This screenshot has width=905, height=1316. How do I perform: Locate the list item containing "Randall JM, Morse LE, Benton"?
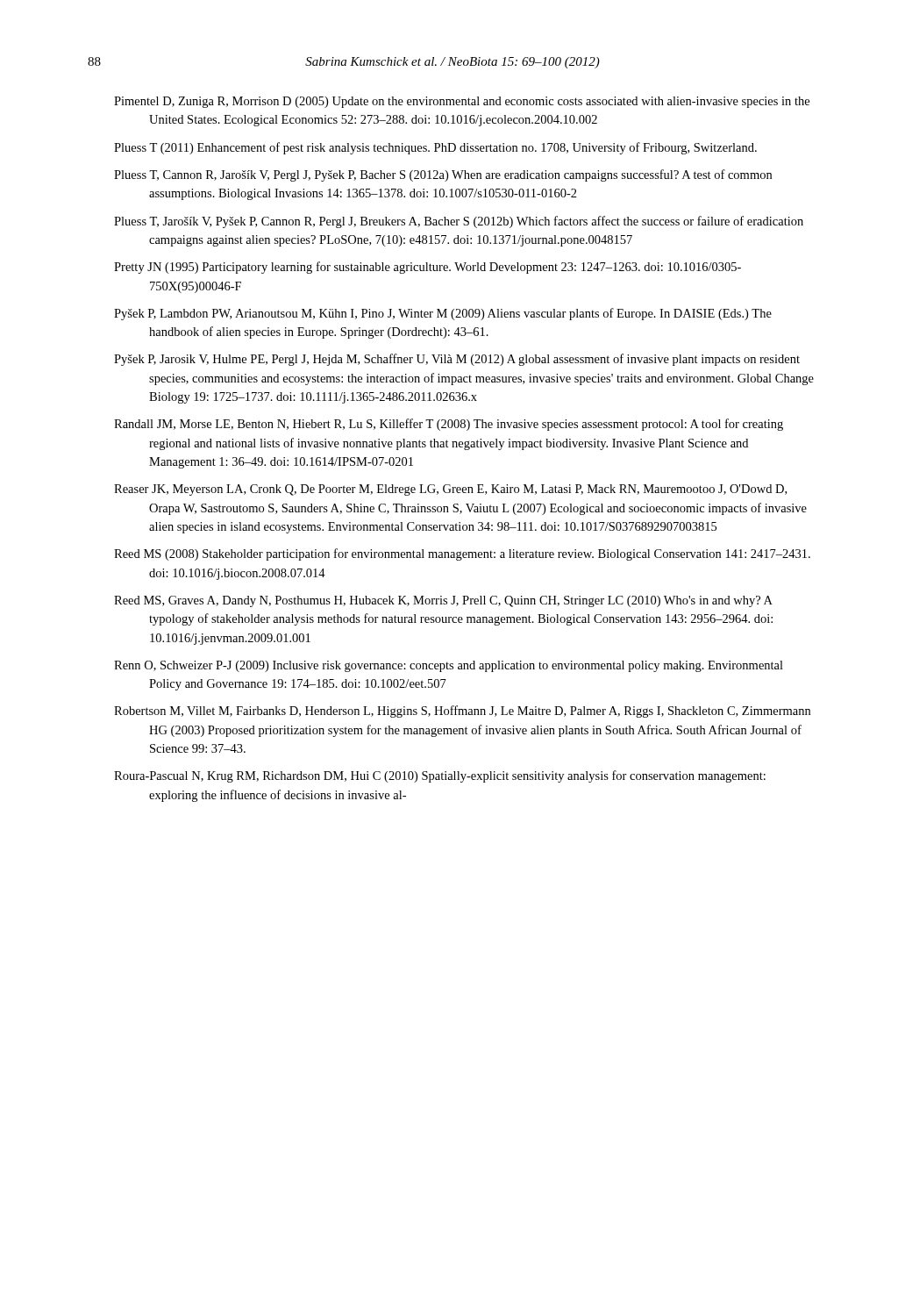click(x=449, y=443)
